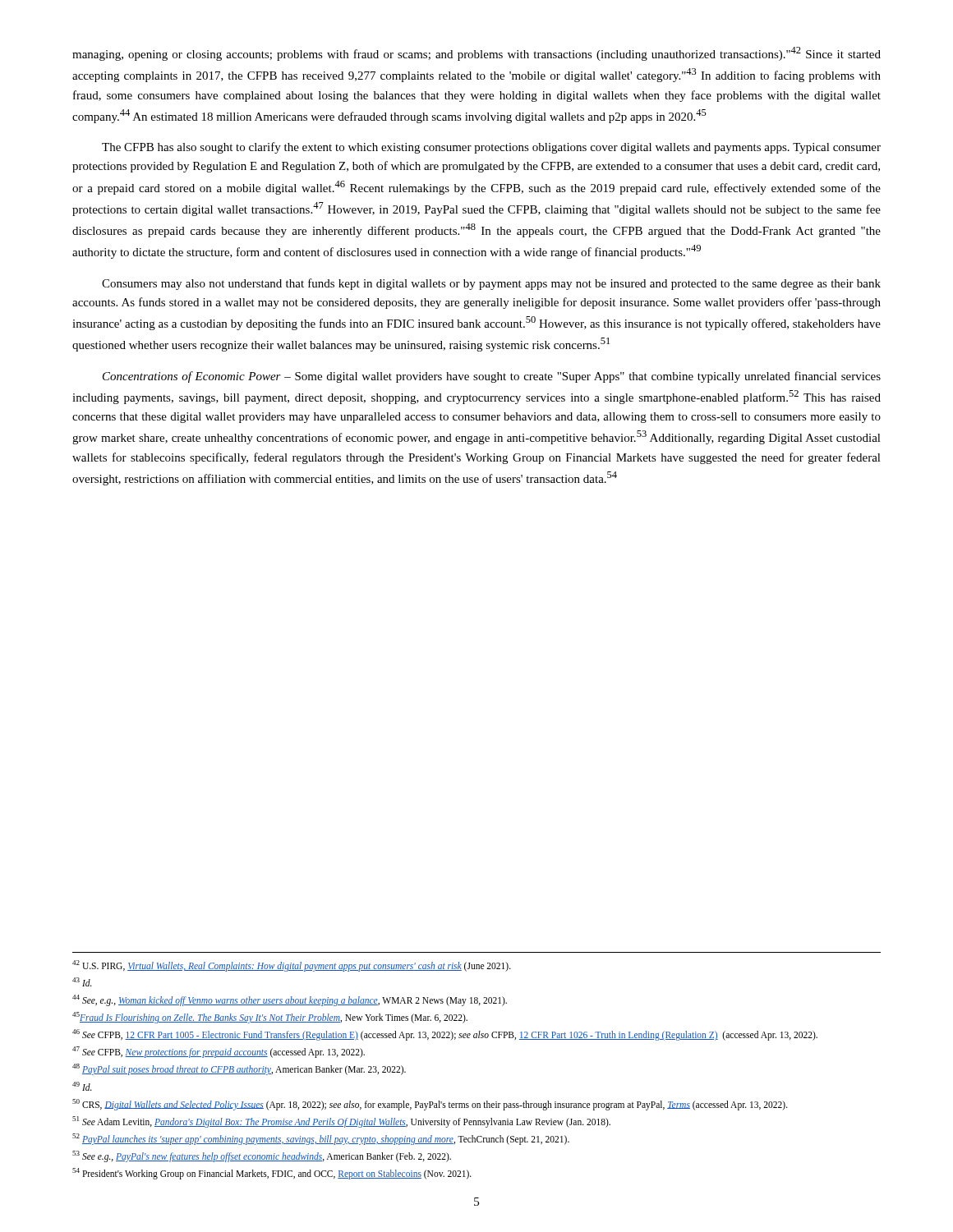The height and width of the screenshot is (1232, 953).
Task: Click on the footnote that reads "48 PayPal suit"
Action: point(239,1069)
